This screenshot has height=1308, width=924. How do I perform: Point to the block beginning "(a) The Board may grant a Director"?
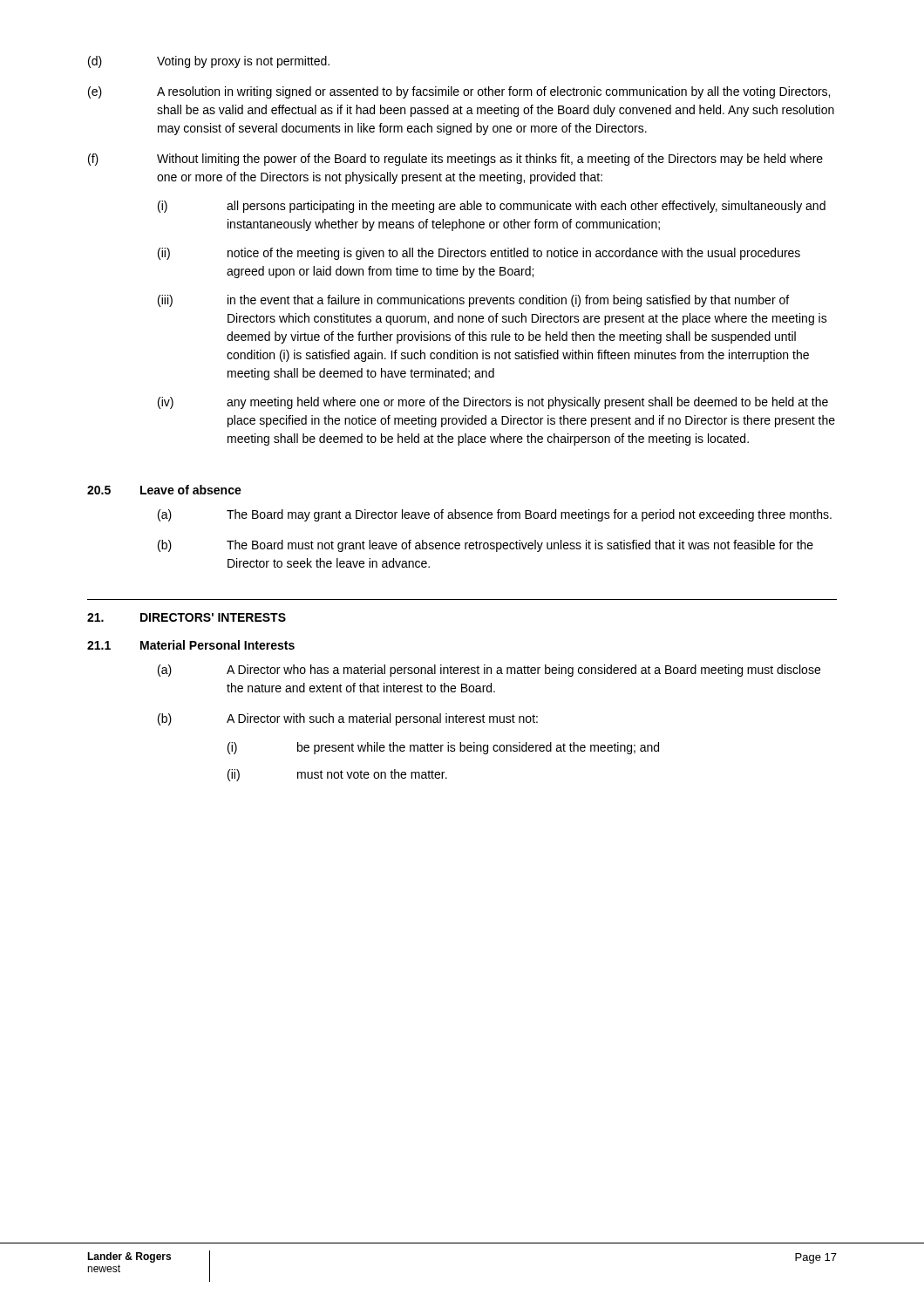[497, 515]
